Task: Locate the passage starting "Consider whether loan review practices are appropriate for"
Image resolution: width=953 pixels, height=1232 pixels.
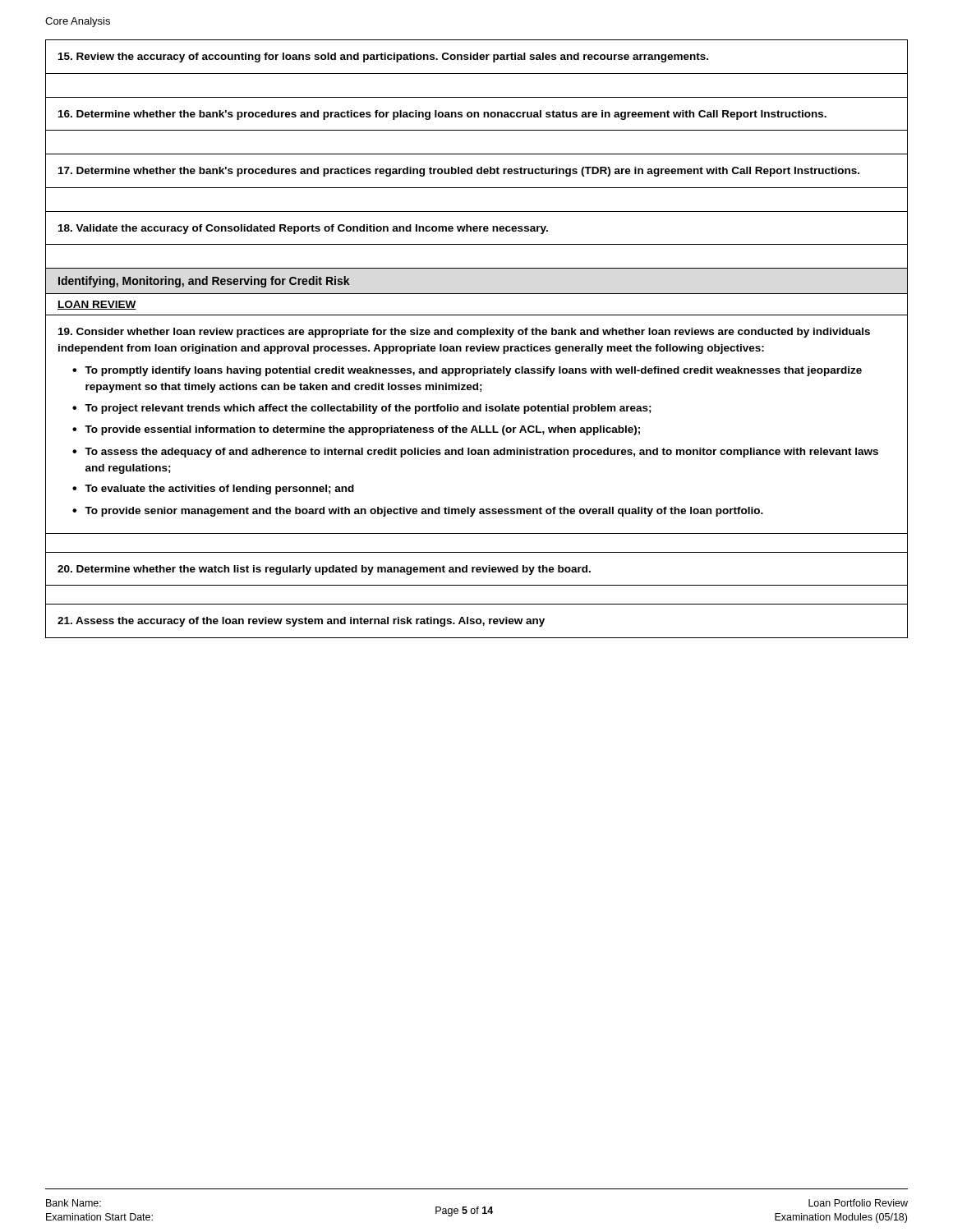Action: pyautogui.click(x=476, y=422)
